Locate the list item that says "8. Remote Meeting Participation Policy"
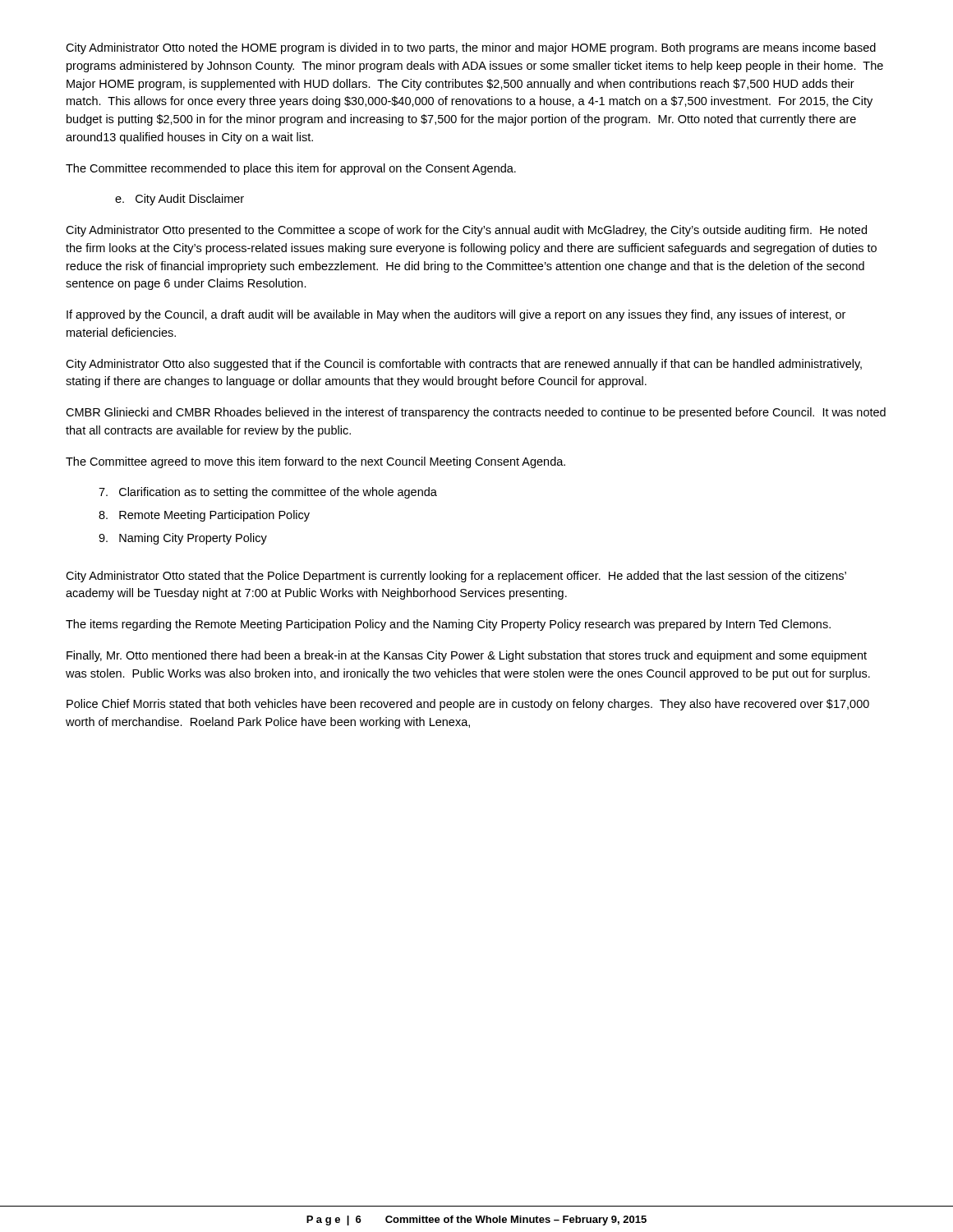This screenshot has width=953, height=1232. pyautogui.click(x=204, y=515)
